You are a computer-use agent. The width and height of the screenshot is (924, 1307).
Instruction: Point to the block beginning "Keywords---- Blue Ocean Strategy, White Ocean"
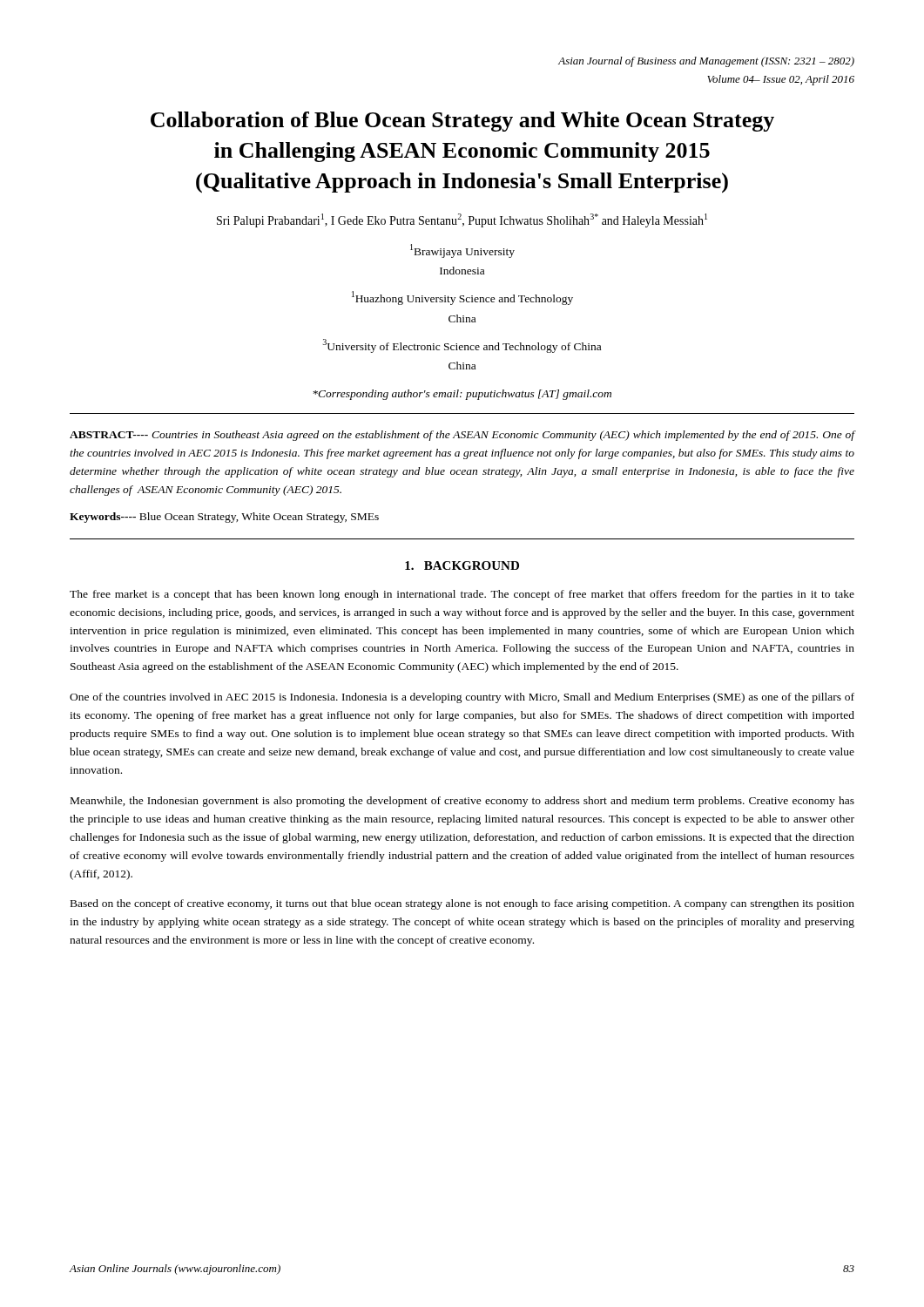pos(224,516)
